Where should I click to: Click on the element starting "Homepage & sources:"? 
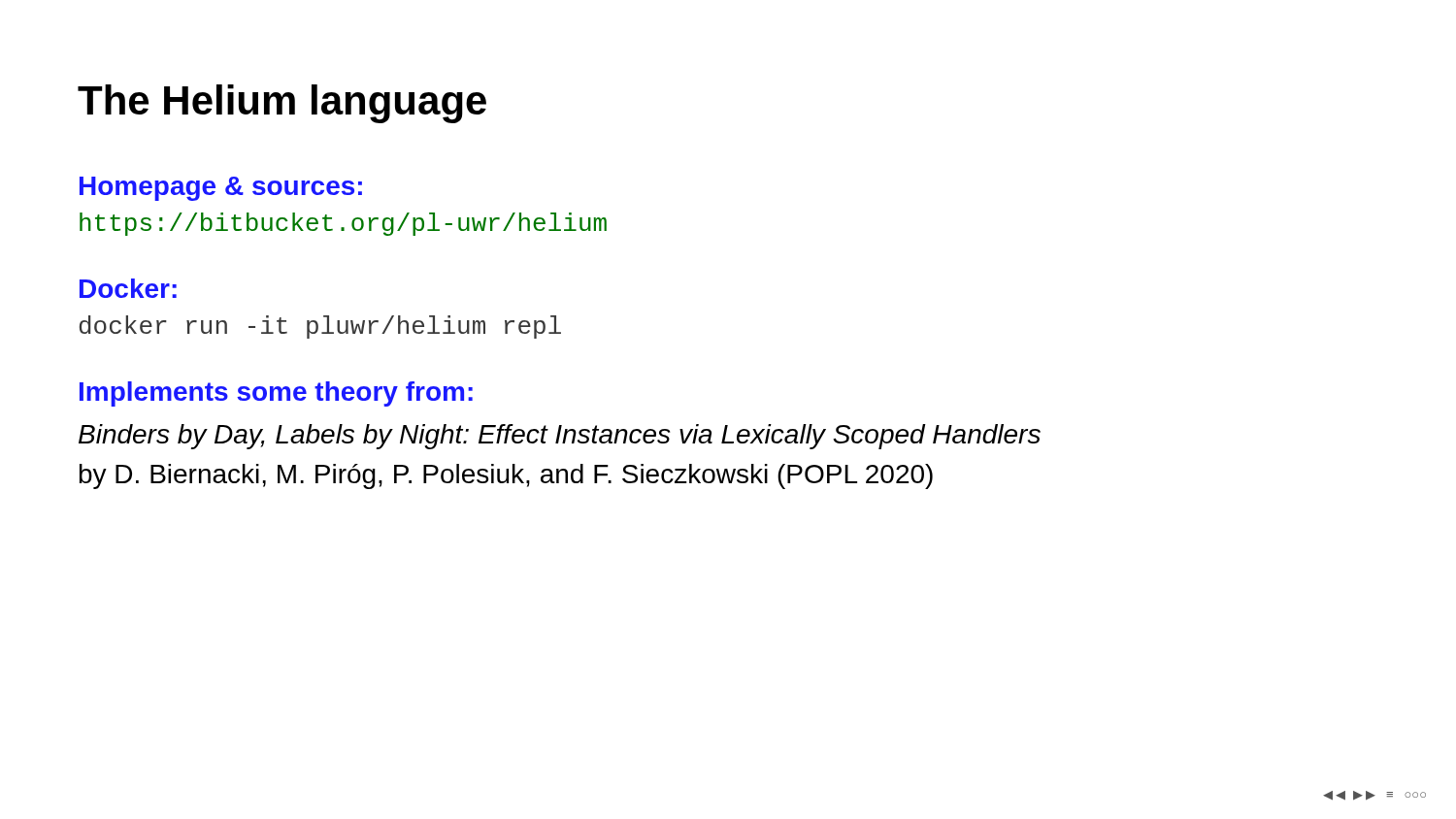tap(221, 186)
